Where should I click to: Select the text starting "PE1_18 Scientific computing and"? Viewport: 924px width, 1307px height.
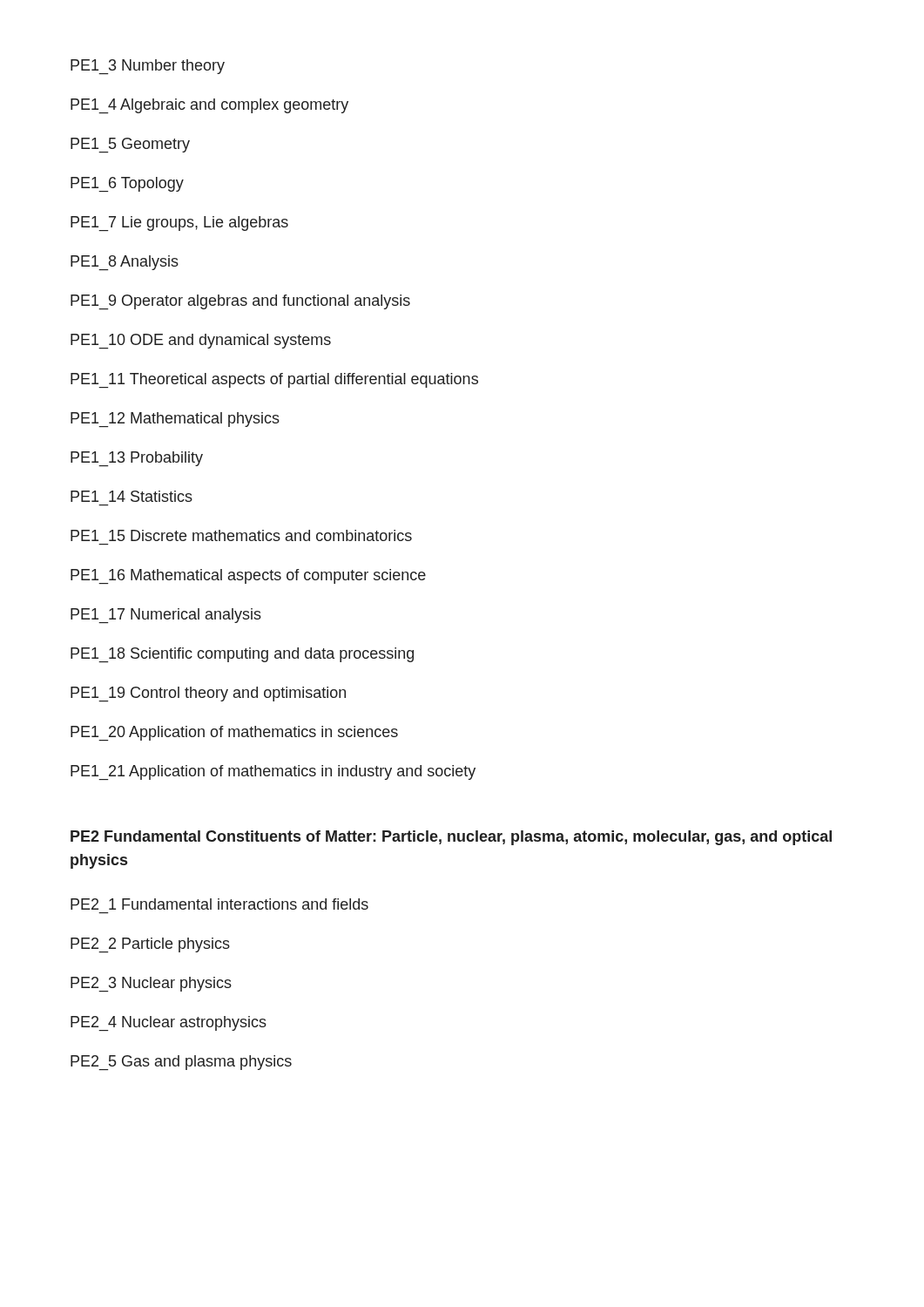[x=242, y=654]
